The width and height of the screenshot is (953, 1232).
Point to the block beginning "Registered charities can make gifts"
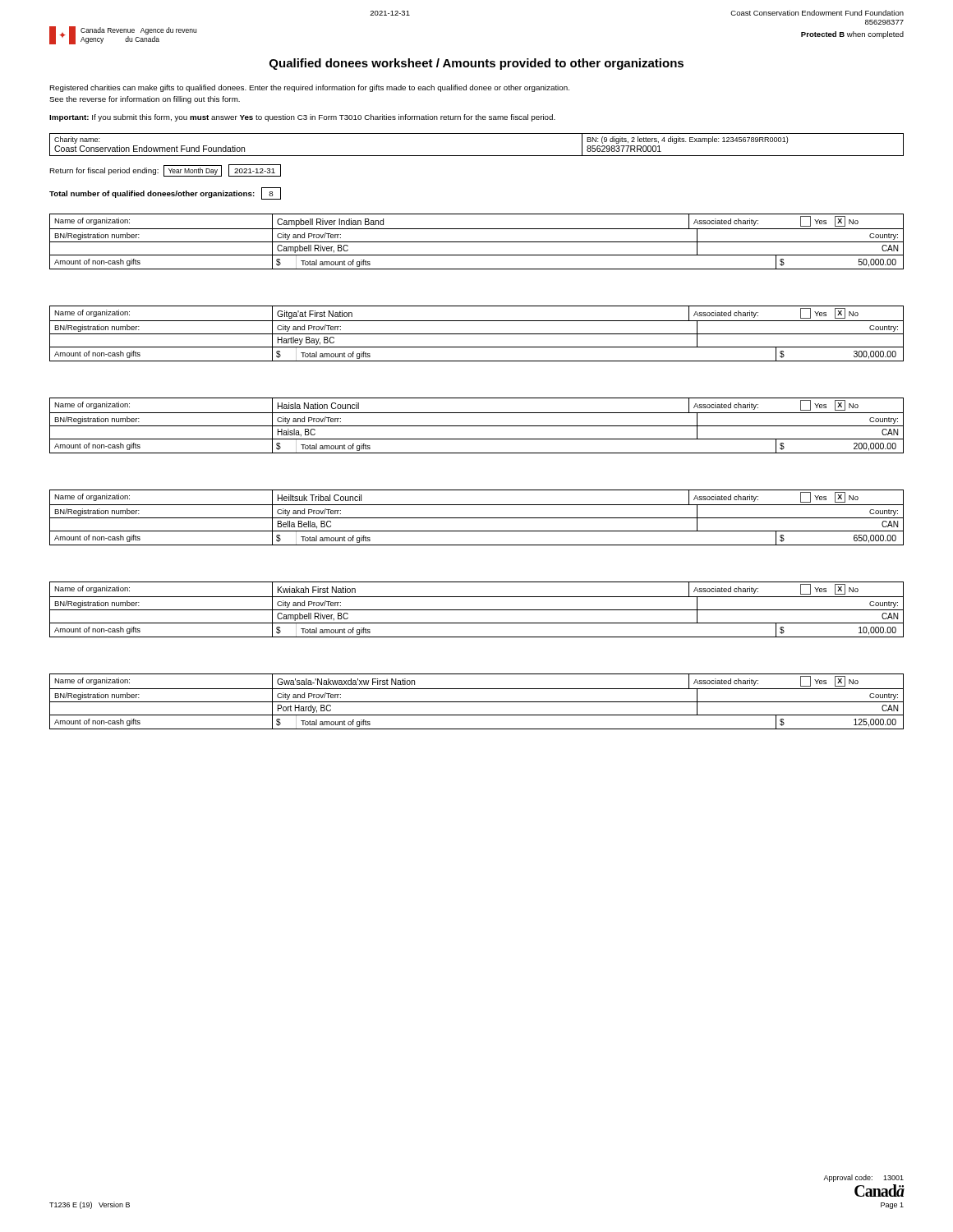pyautogui.click(x=310, y=93)
